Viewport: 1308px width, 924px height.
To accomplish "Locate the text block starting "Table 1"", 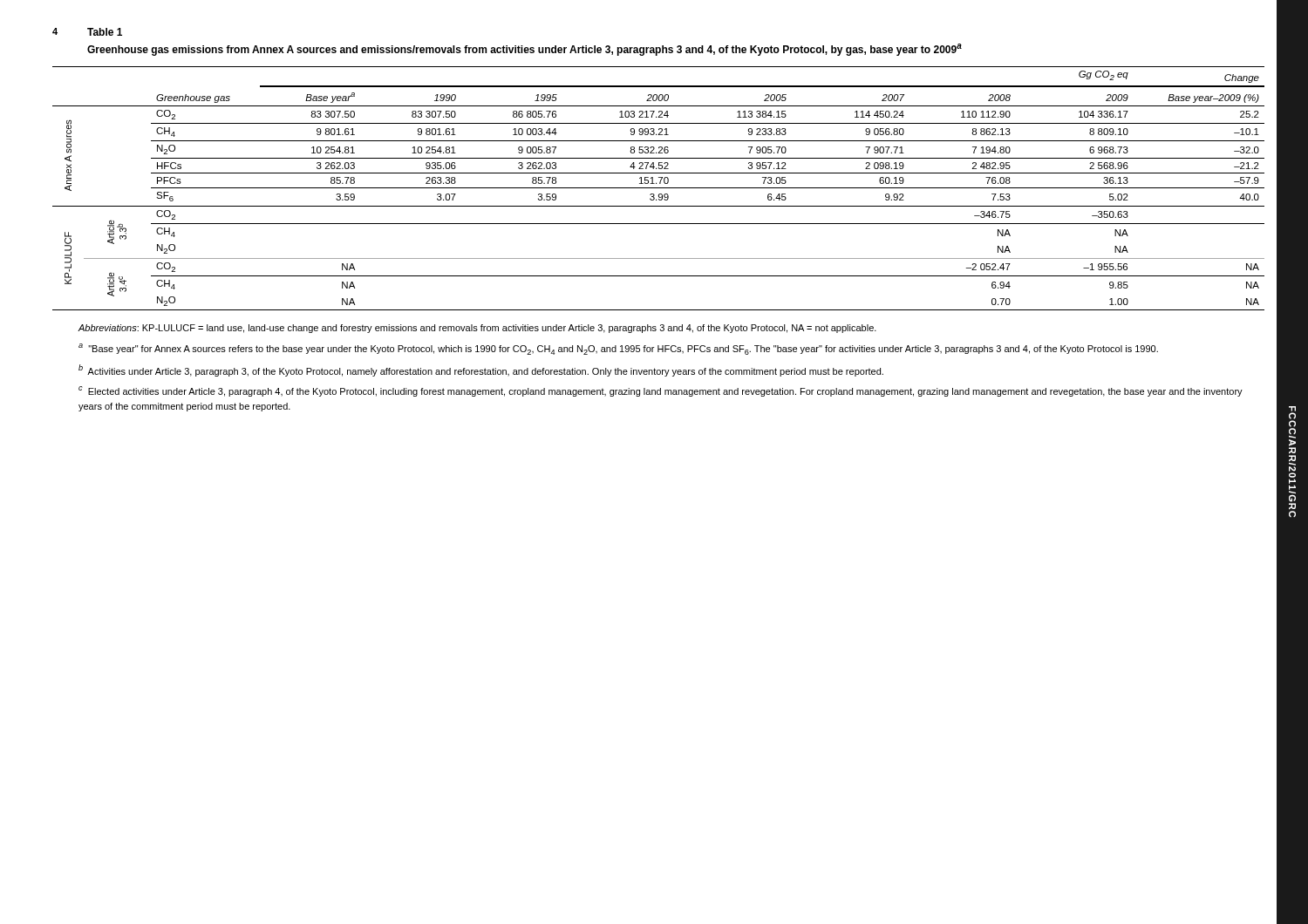I will 105,32.
